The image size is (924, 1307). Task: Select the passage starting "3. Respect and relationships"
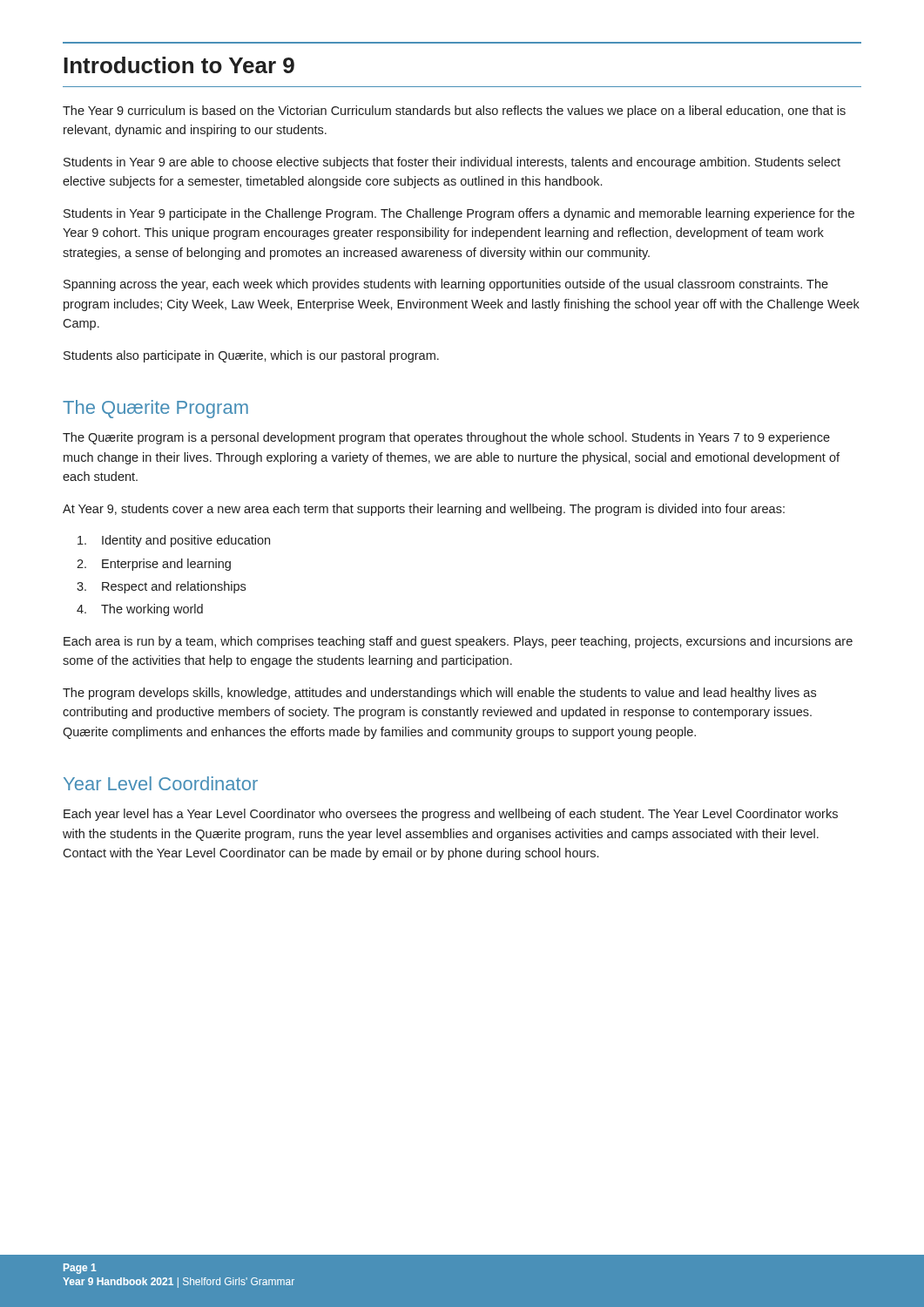(161, 587)
